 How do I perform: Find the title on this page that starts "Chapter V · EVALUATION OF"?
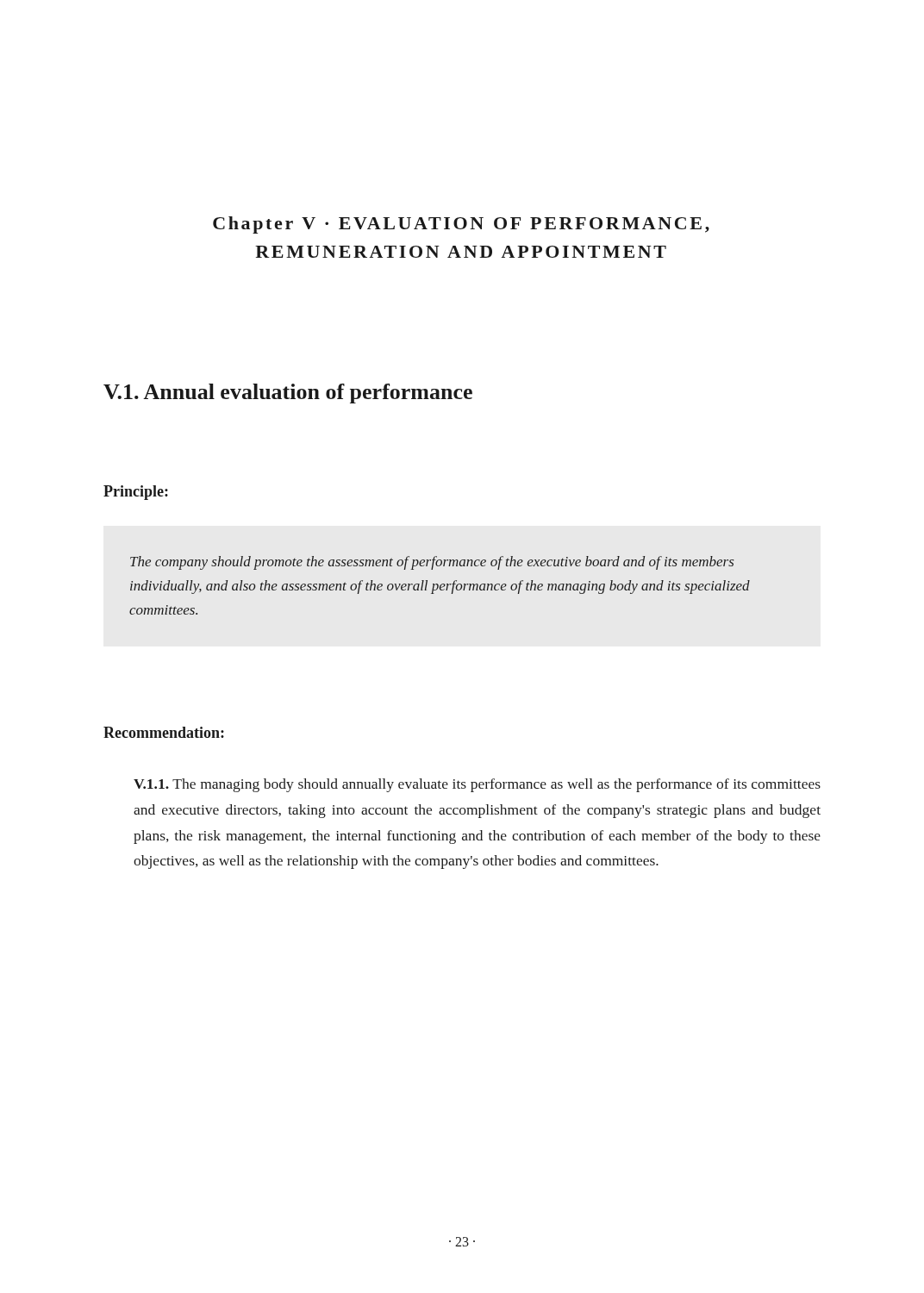[x=462, y=237]
